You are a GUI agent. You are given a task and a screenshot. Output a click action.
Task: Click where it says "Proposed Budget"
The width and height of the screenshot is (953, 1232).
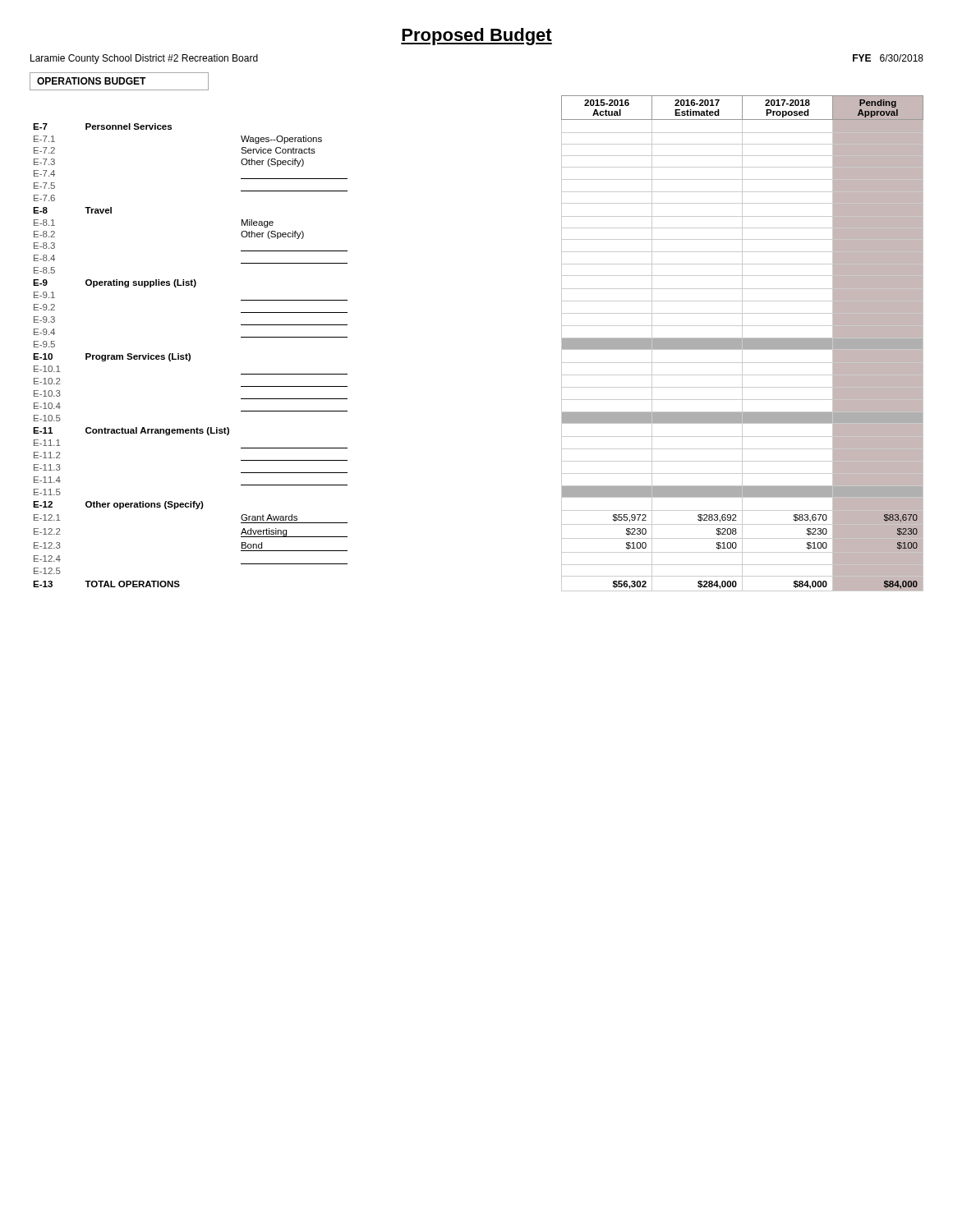[x=476, y=35]
